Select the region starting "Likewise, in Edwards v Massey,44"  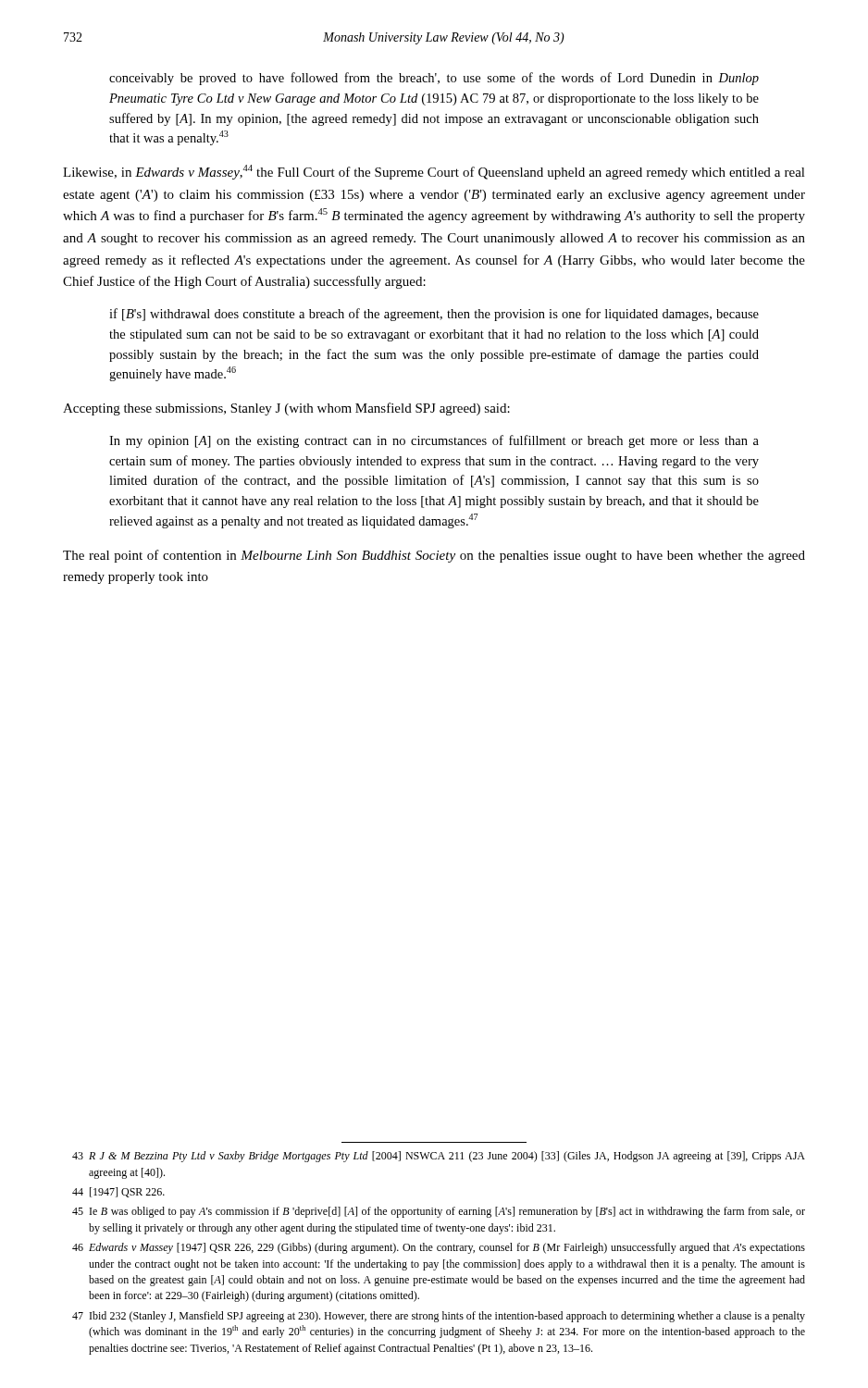click(434, 226)
